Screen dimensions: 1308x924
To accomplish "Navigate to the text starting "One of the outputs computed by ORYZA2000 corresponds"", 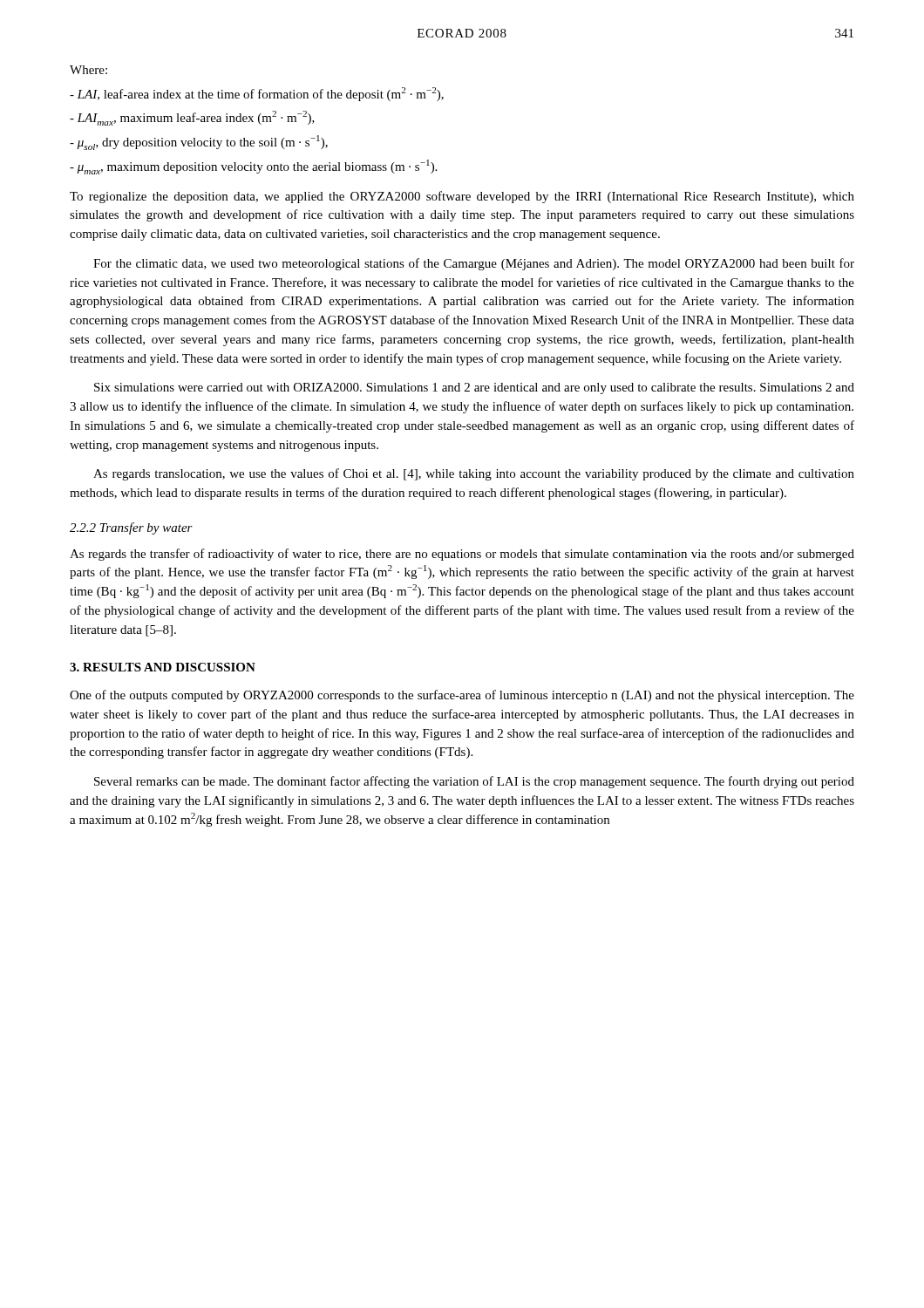I will [x=462, y=724].
